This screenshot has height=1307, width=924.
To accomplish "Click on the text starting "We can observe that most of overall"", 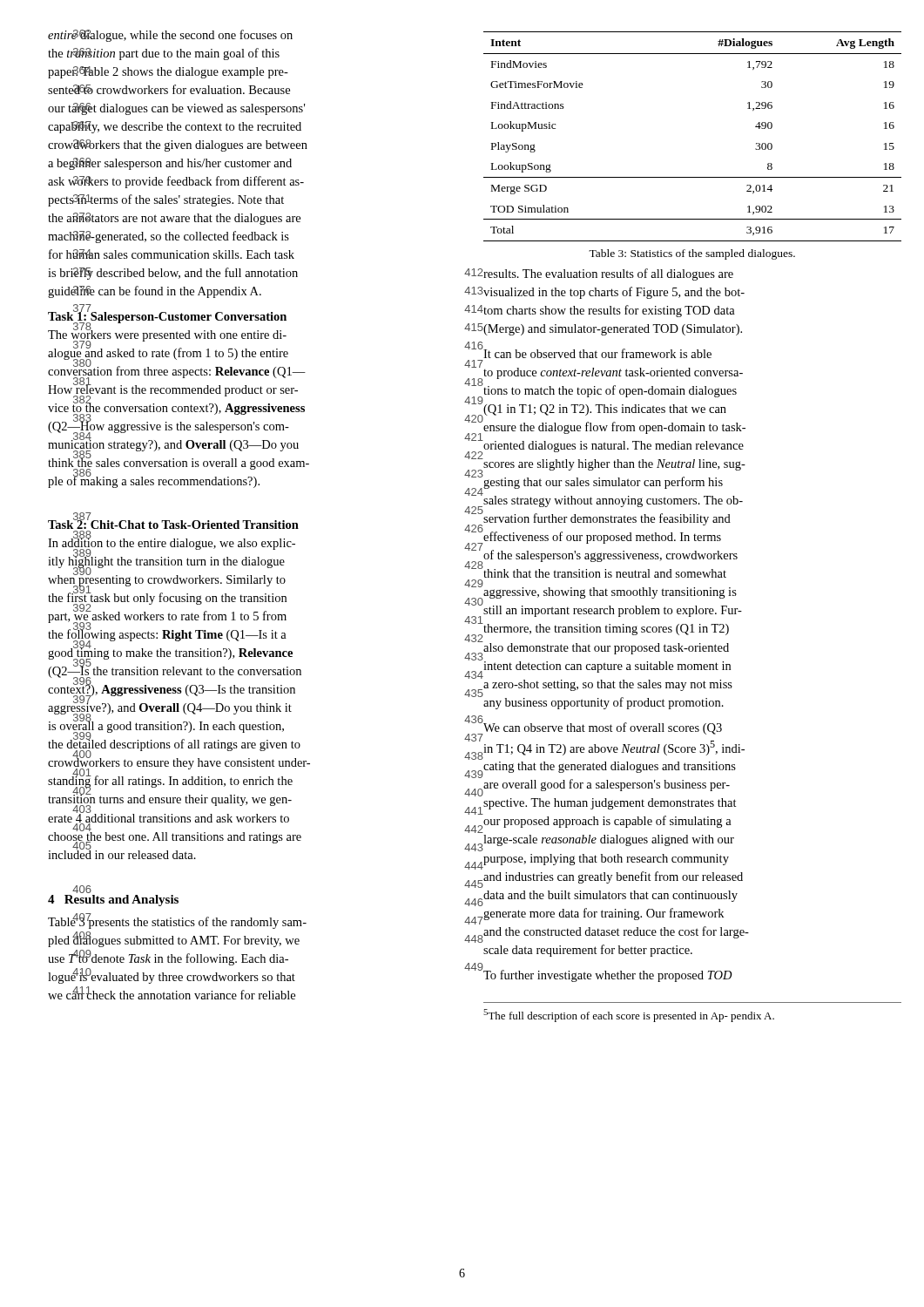I will 692,839.
